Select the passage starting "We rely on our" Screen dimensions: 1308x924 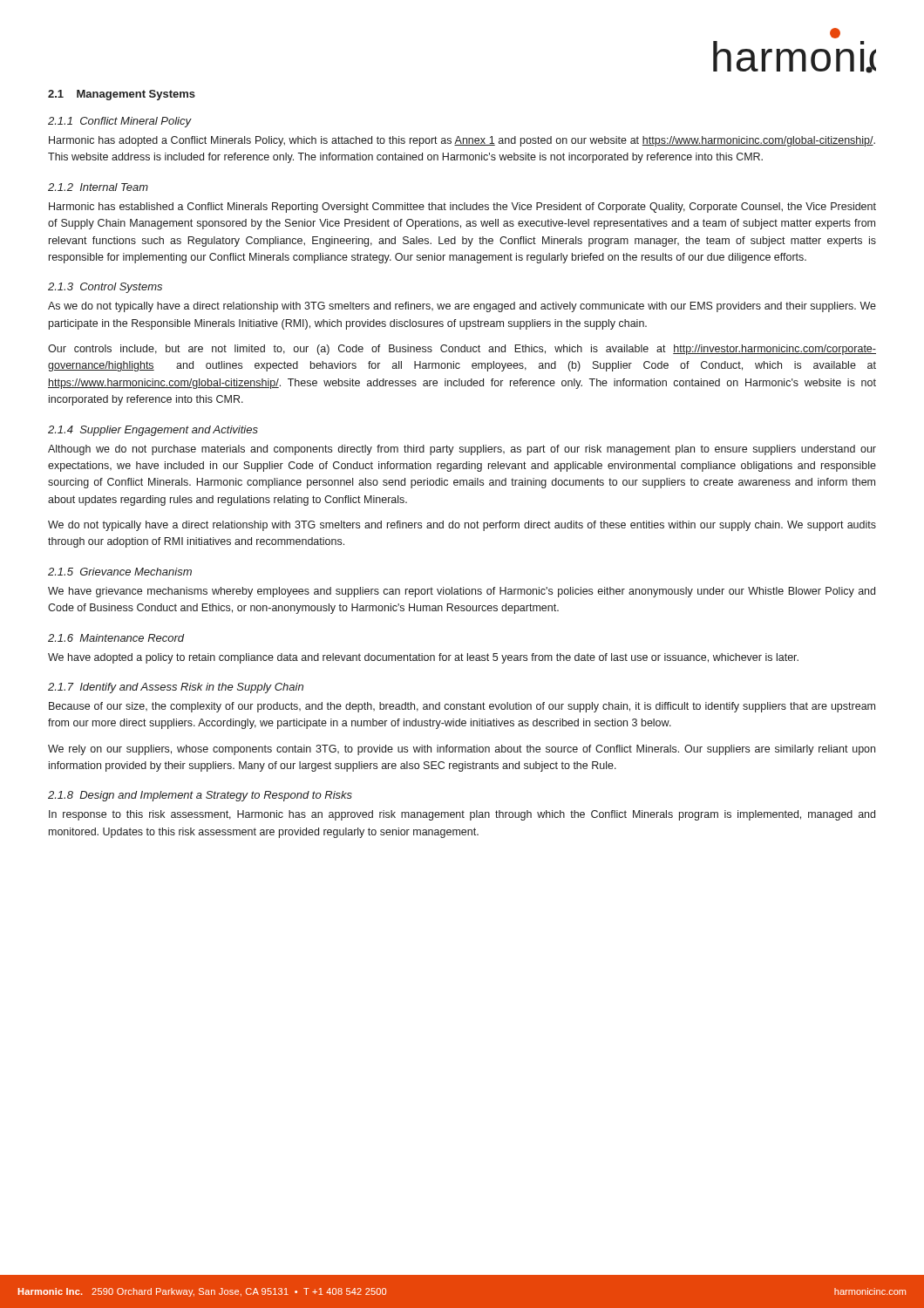coord(462,757)
